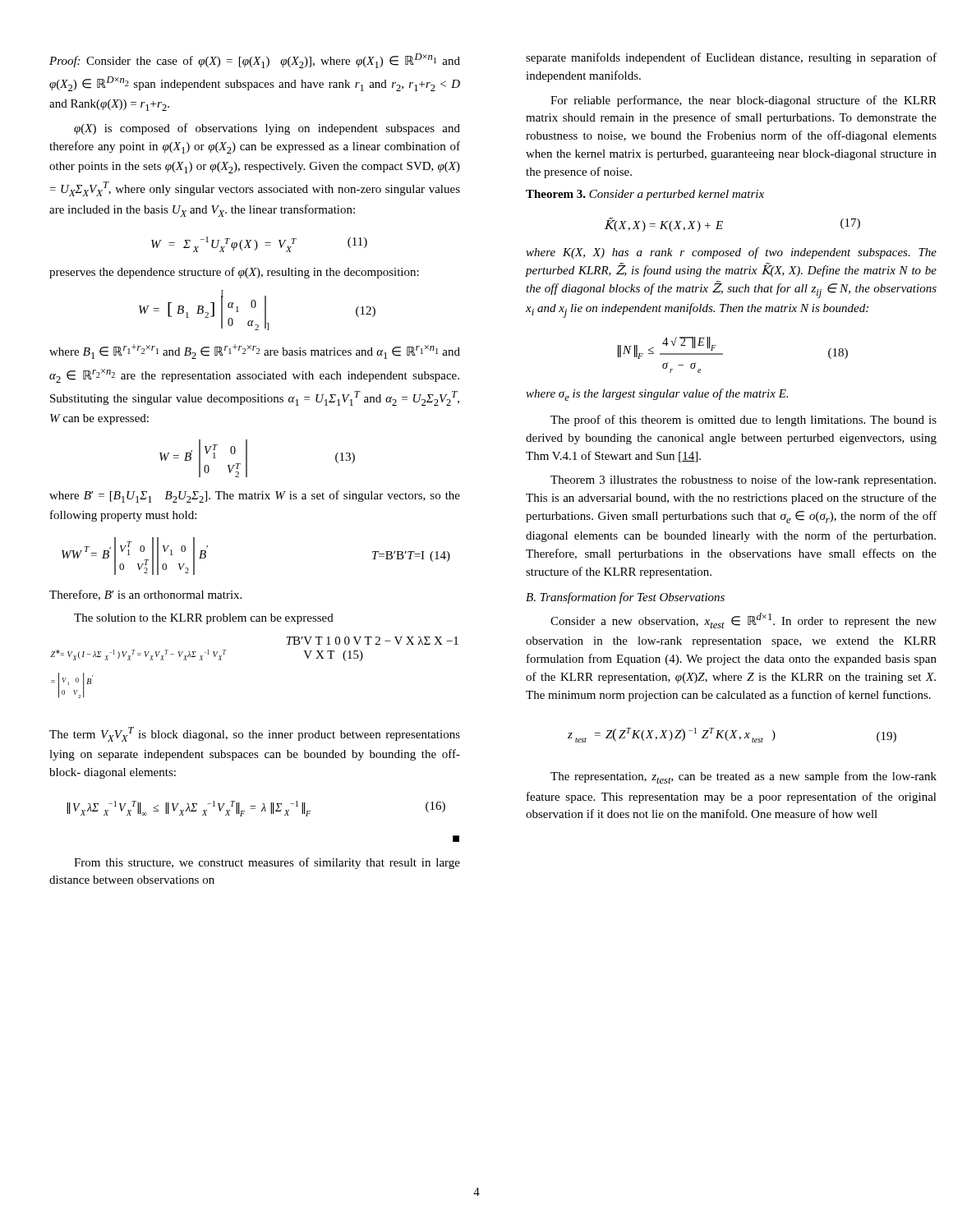Locate the formula with the text "W = B"
This screenshot has width=953, height=1232.
(x=255, y=457)
